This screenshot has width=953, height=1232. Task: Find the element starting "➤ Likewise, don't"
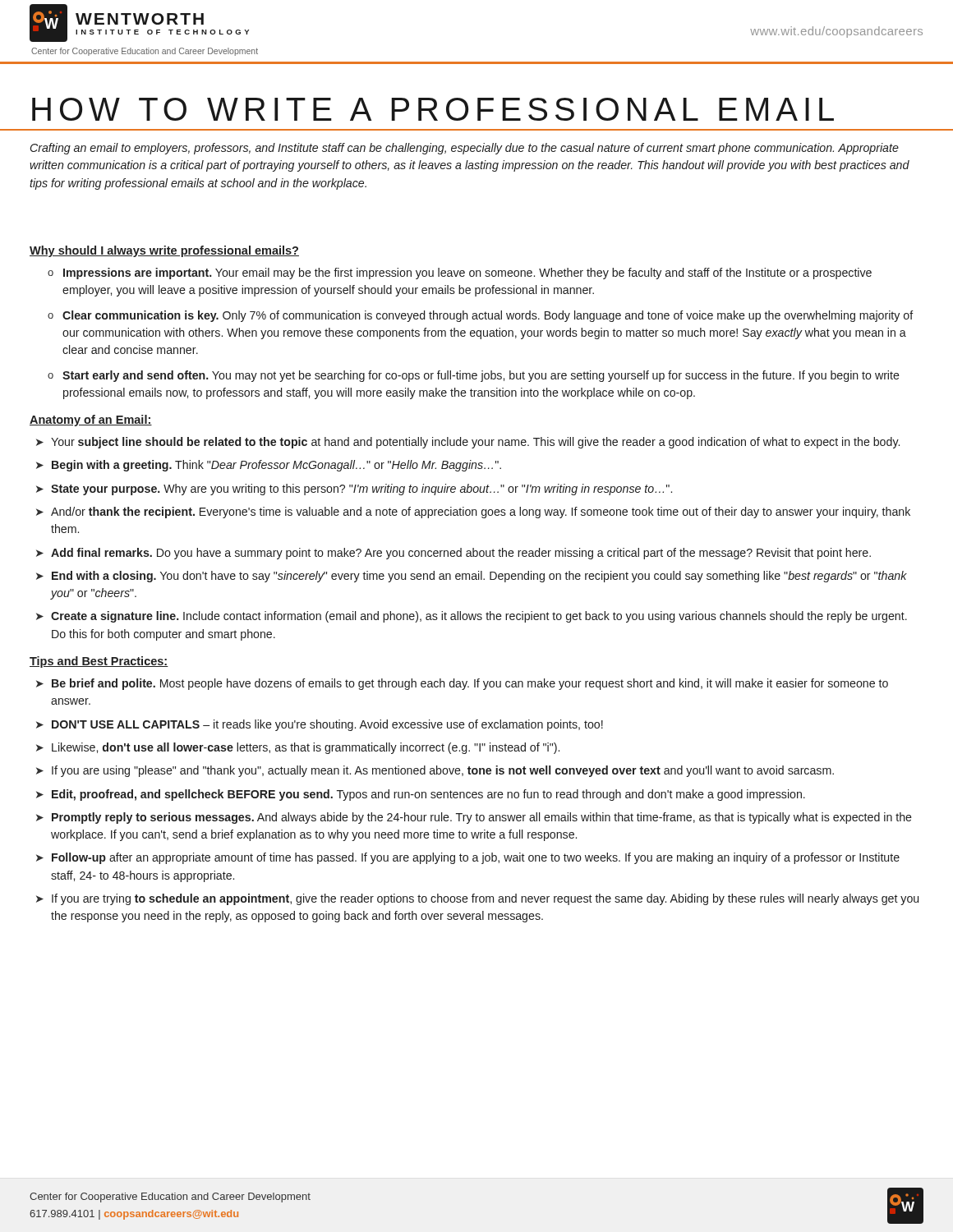point(298,748)
